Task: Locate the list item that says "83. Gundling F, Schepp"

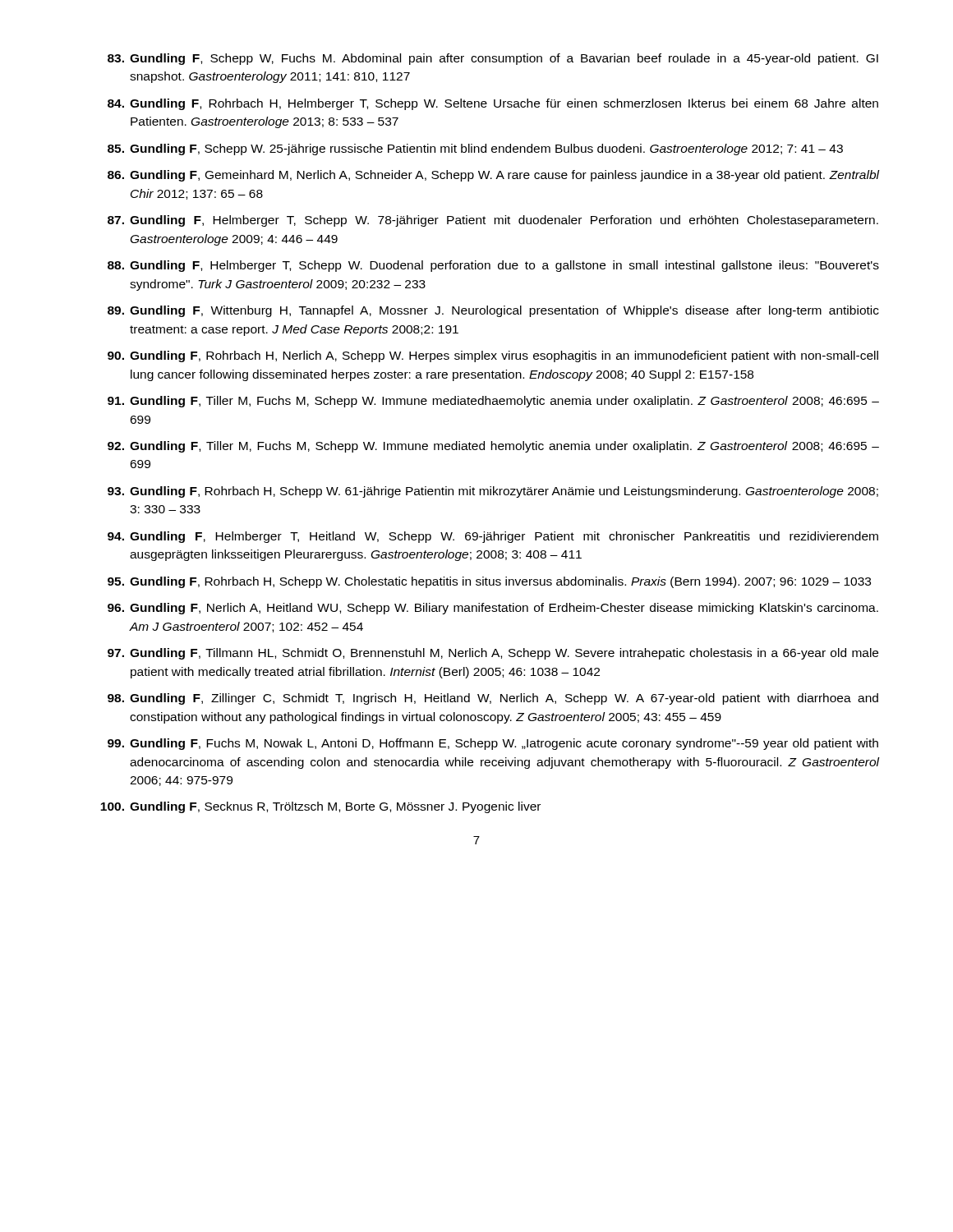Action: click(476, 68)
